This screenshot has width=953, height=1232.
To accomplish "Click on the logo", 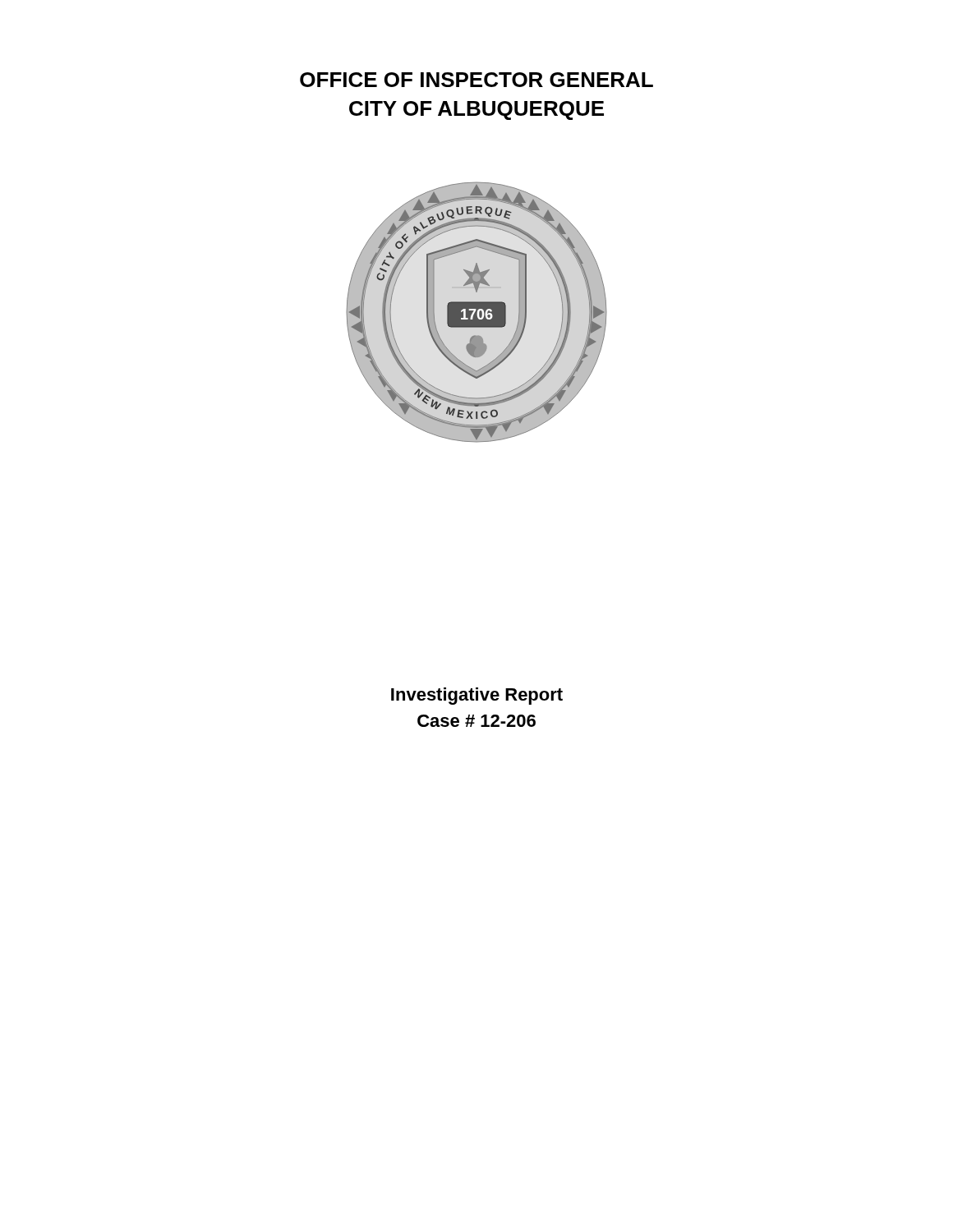I will coord(476,312).
